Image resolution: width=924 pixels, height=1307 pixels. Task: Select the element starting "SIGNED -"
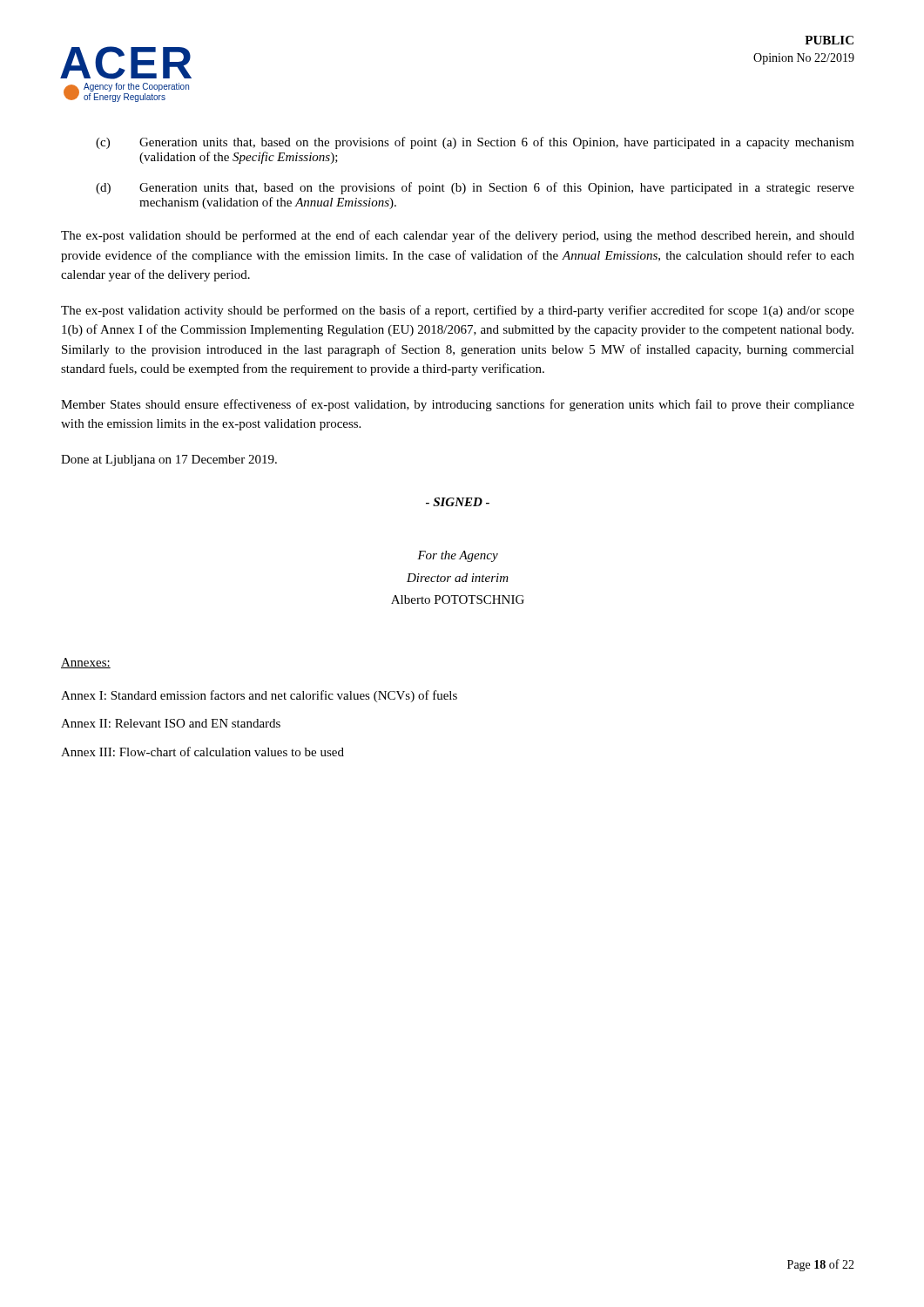[x=458, y=502]
